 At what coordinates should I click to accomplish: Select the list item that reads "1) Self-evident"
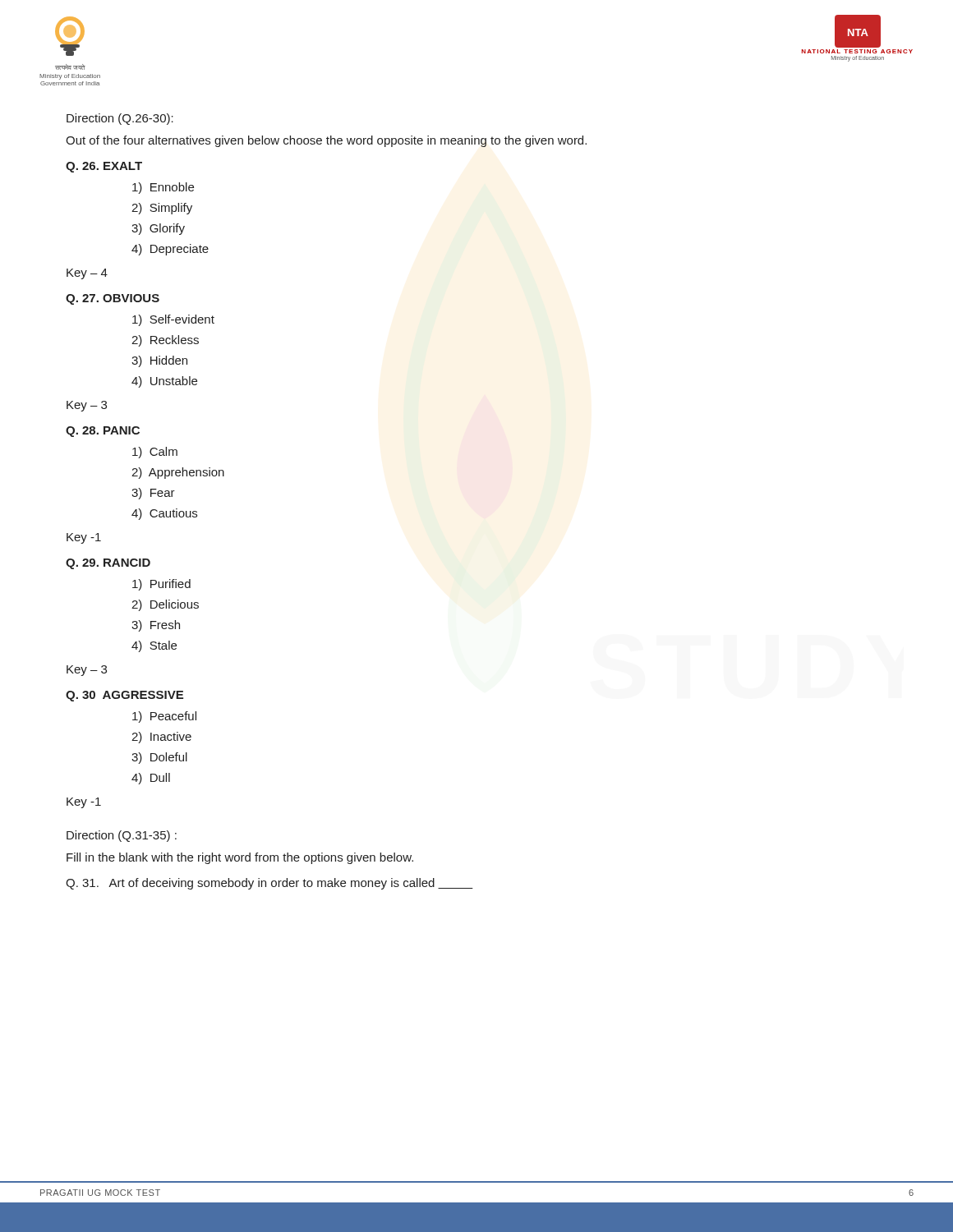(x=173, y=319)
